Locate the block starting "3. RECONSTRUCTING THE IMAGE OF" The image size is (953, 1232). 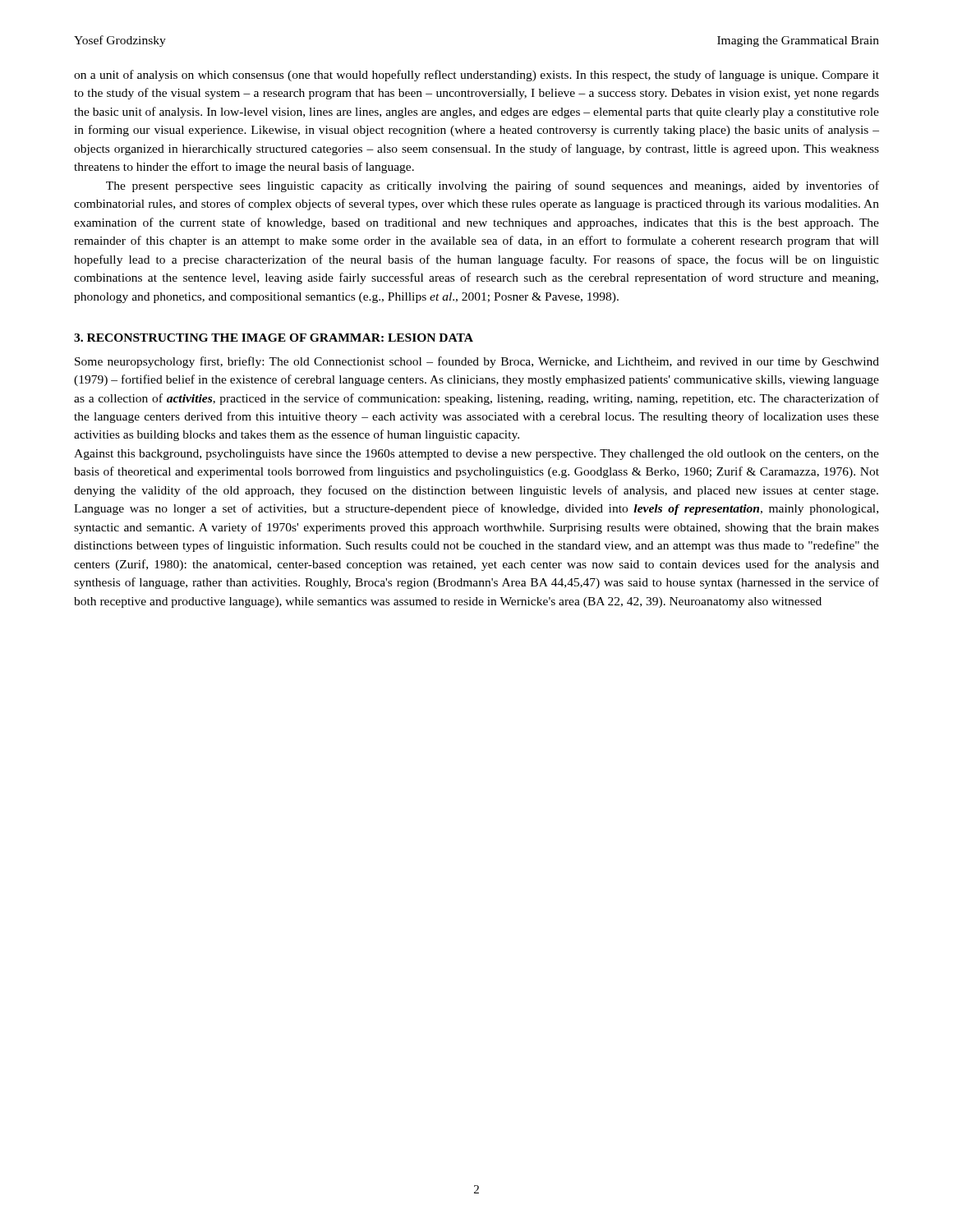(274, 337)
